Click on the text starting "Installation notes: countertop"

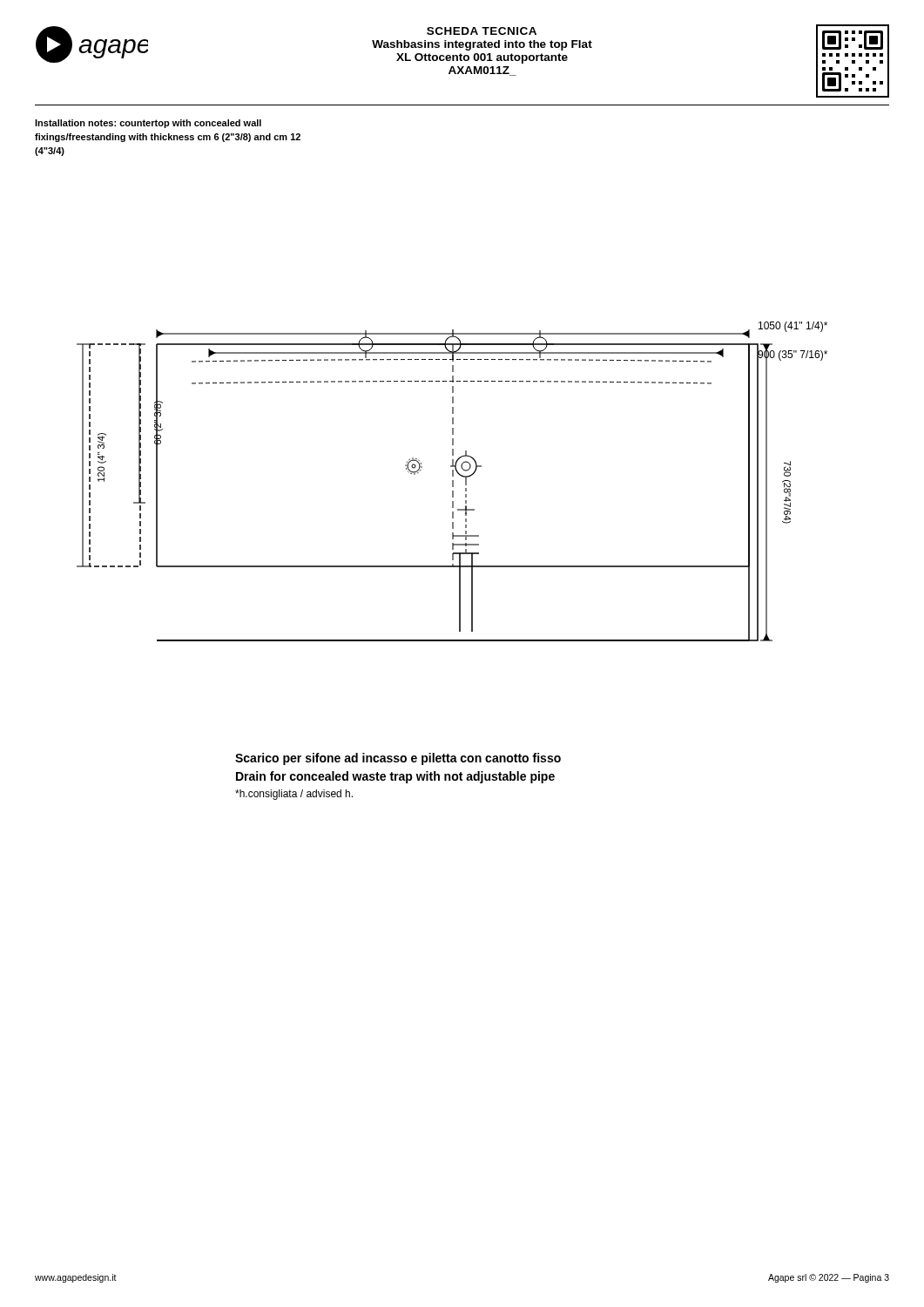[x=168, y=137]
